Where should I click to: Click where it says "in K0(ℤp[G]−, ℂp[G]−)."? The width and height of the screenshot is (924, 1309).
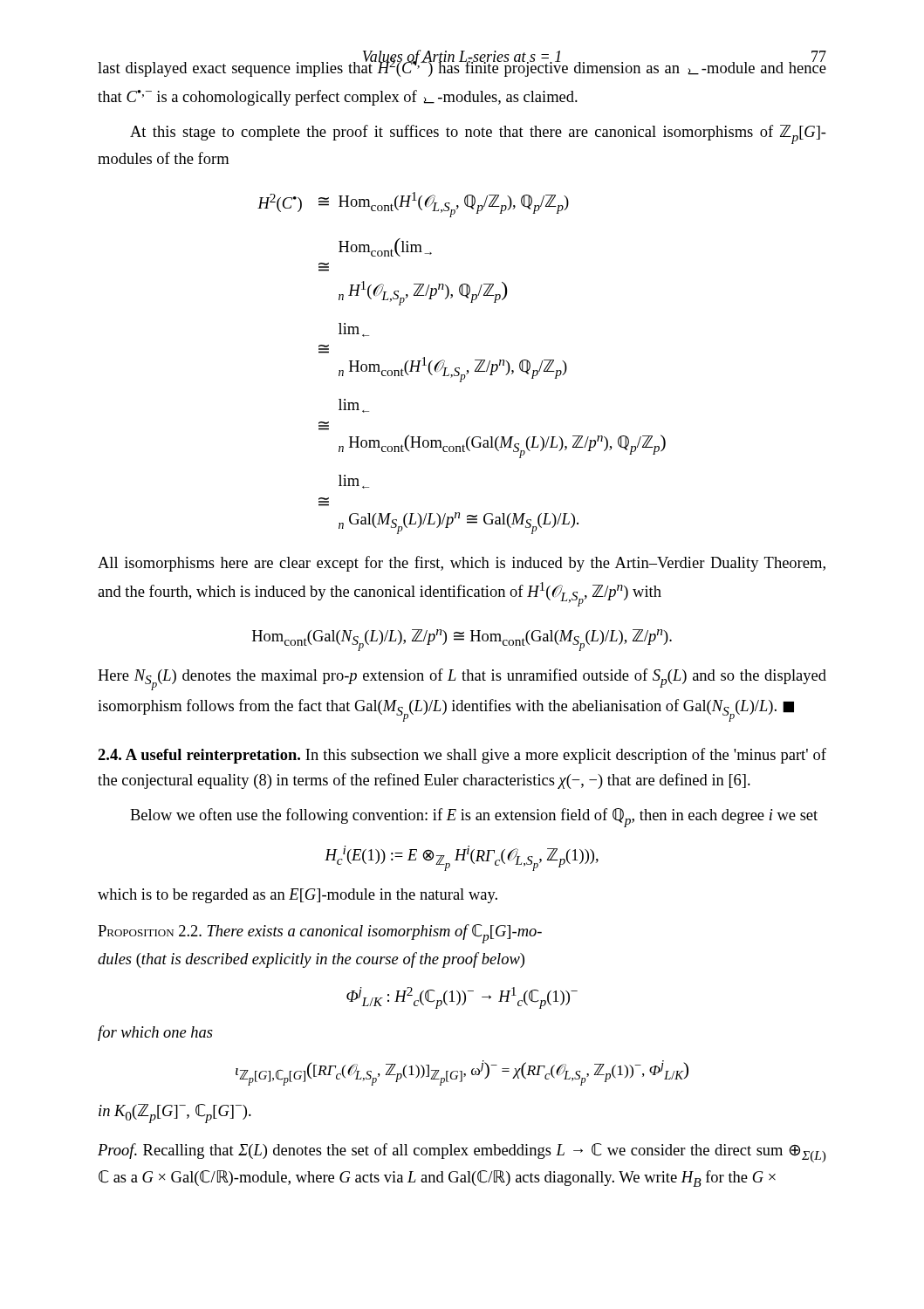(x=175, y=1114)
